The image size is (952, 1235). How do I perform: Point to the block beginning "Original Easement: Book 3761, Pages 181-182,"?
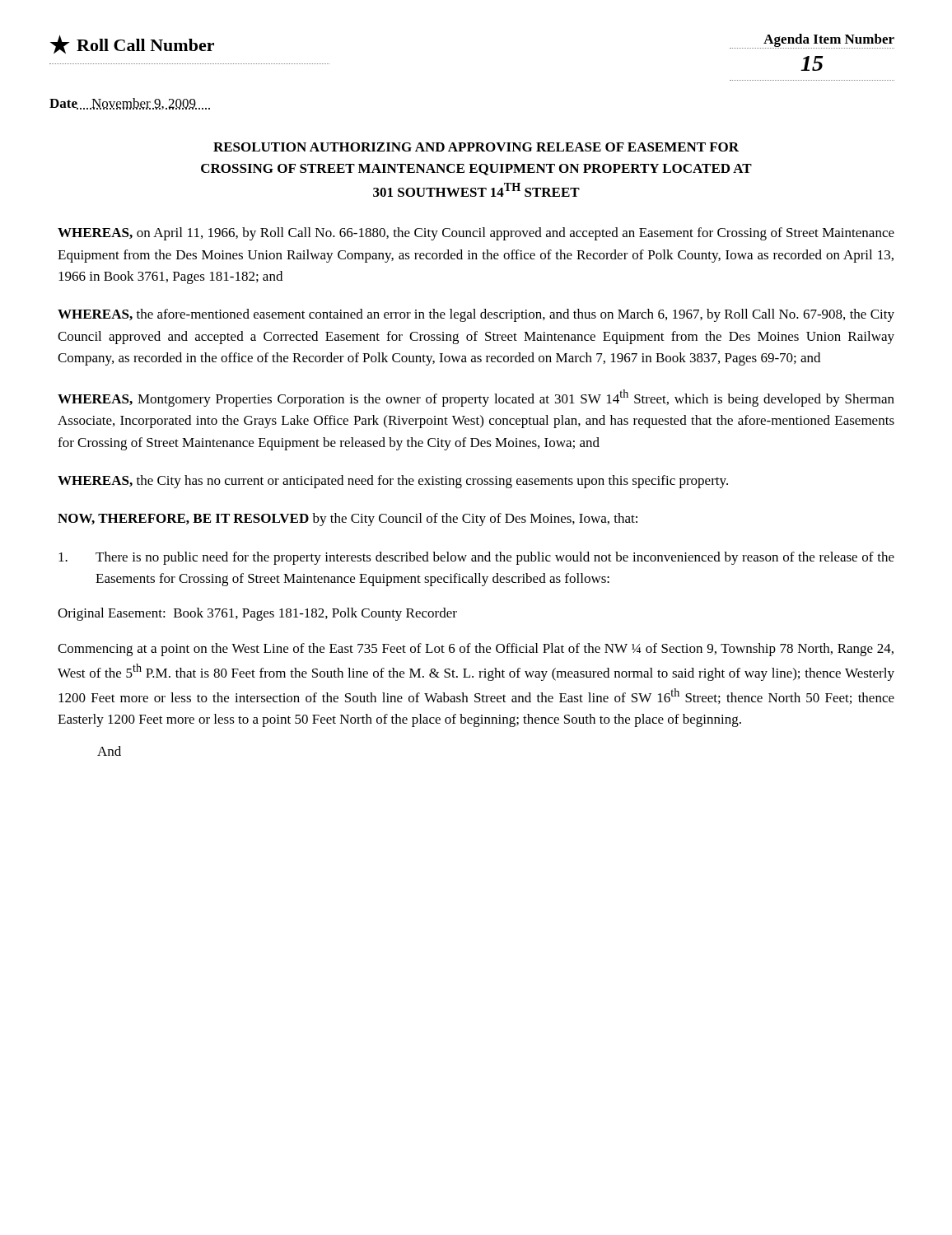[x=257, y=613]
